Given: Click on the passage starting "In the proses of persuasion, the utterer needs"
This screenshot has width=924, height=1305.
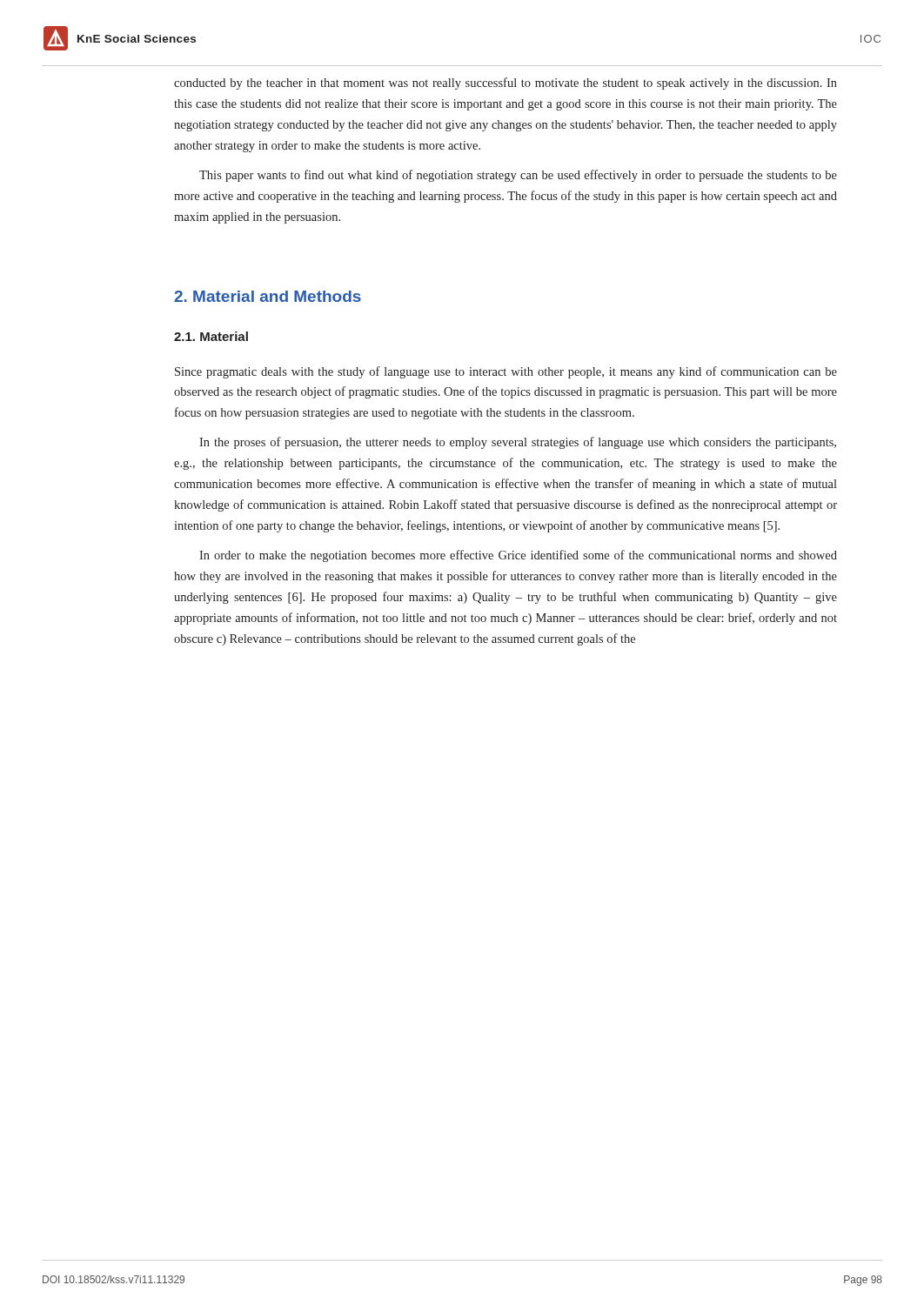Looking at the screenshot, I should (x=505, y=485).
